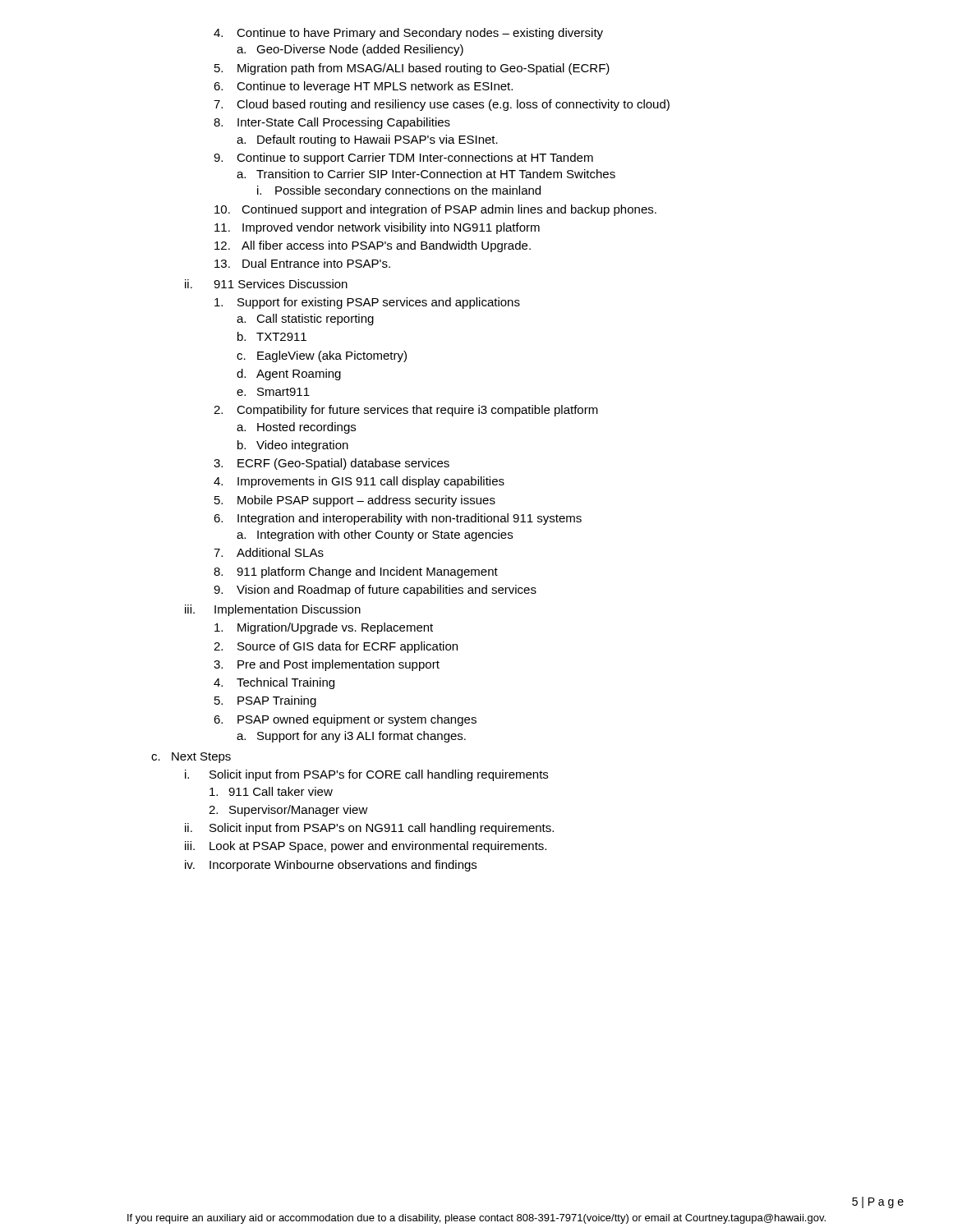Locate the block of text that opens with "5. Migration path from"

click(550, 68)
